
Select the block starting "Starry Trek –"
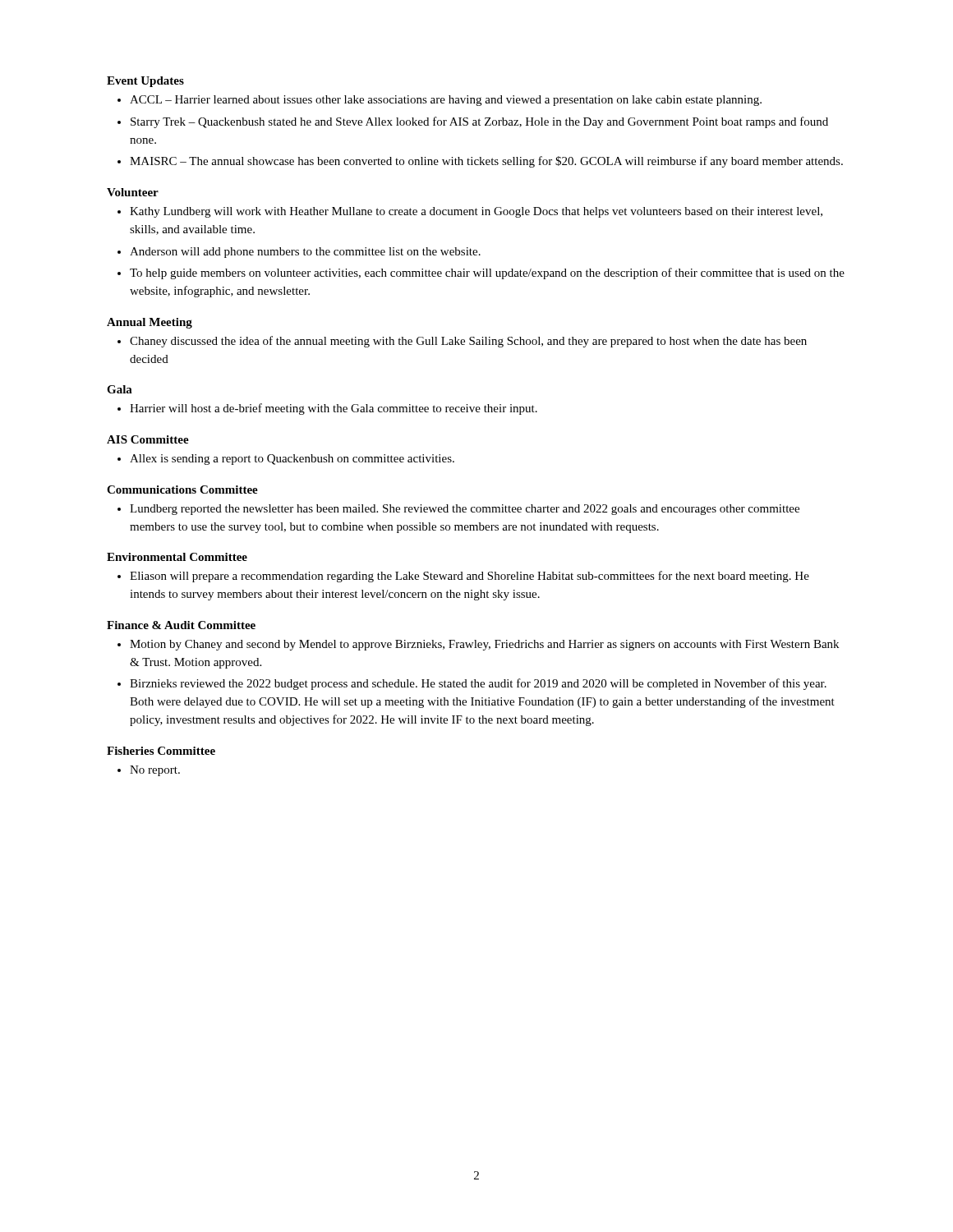(x=479, y=130)
